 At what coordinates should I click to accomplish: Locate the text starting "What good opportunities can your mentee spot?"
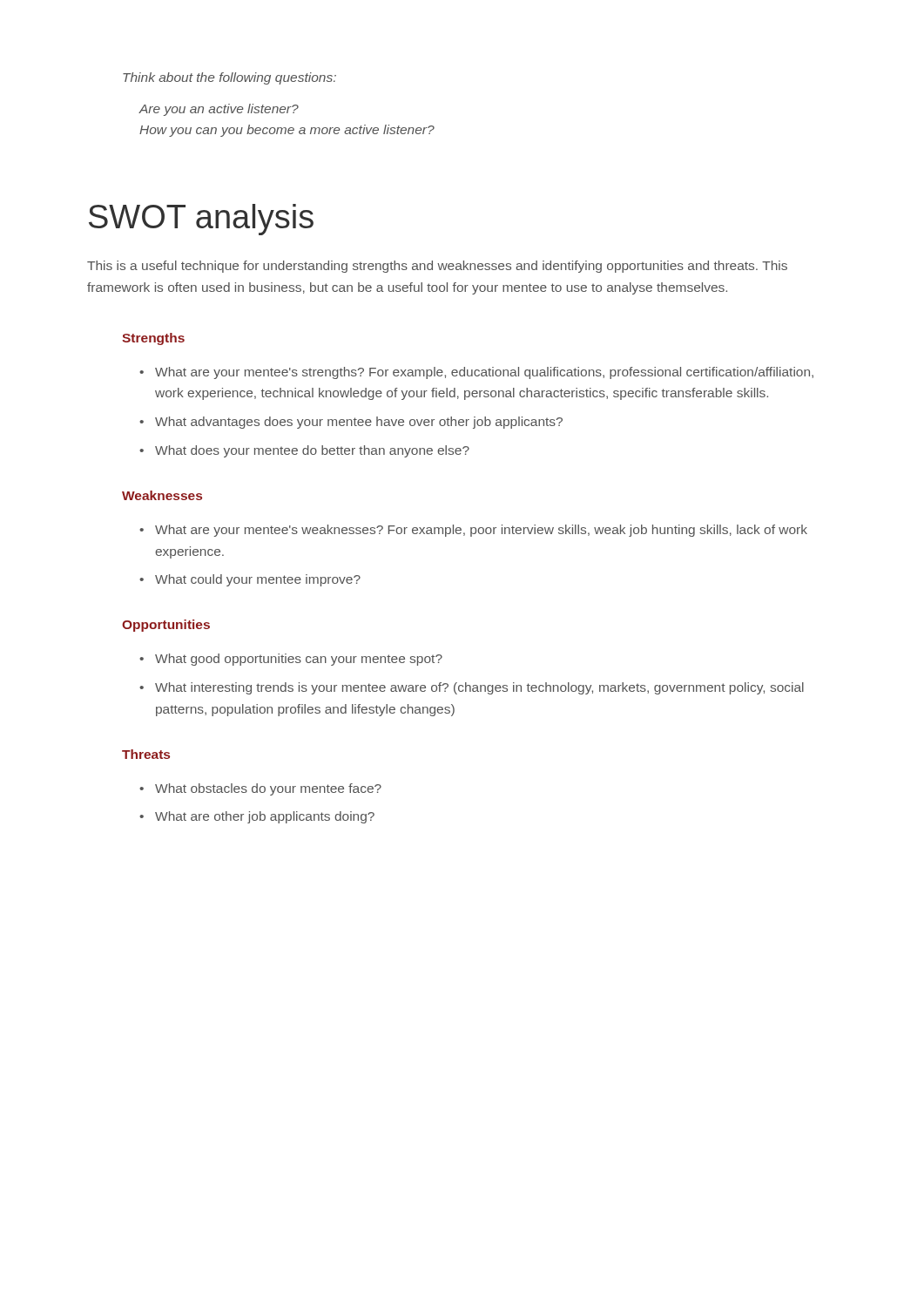pyautogui.click(x=291, y=660)
